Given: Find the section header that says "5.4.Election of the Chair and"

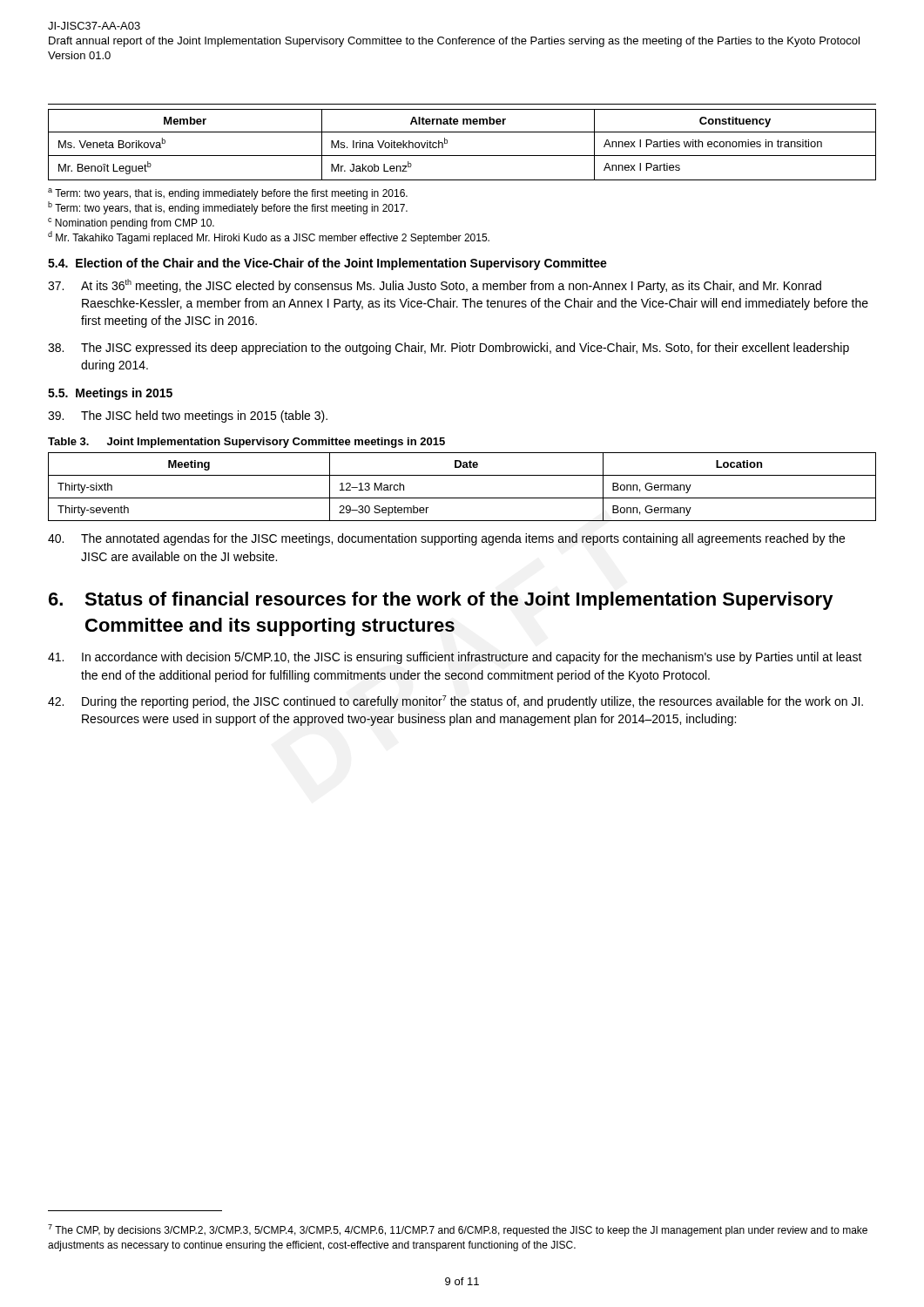Looking at the screenshot, I should pos(327,263).
